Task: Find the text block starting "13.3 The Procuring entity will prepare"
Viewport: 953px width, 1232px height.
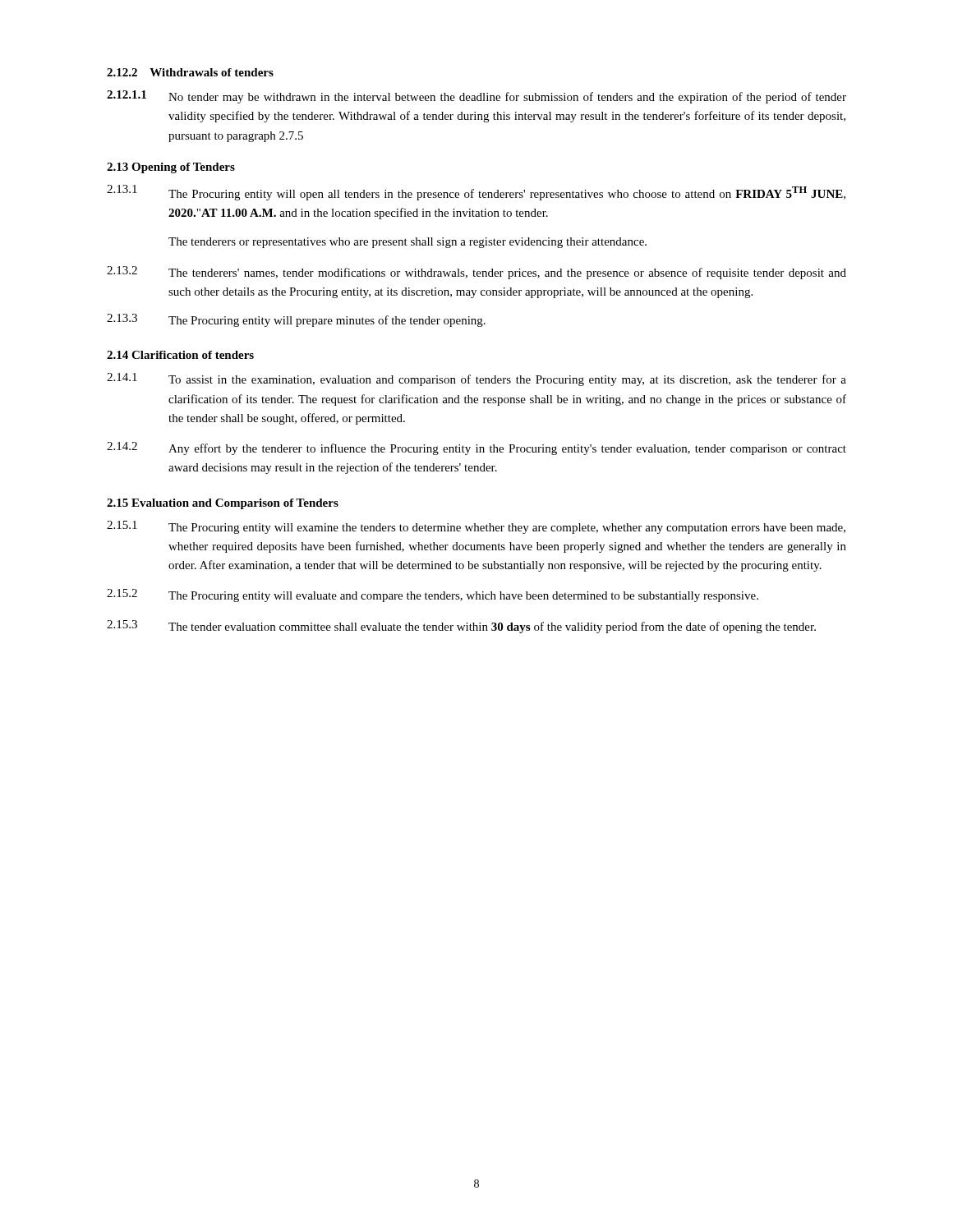Action: coord(476,321)
